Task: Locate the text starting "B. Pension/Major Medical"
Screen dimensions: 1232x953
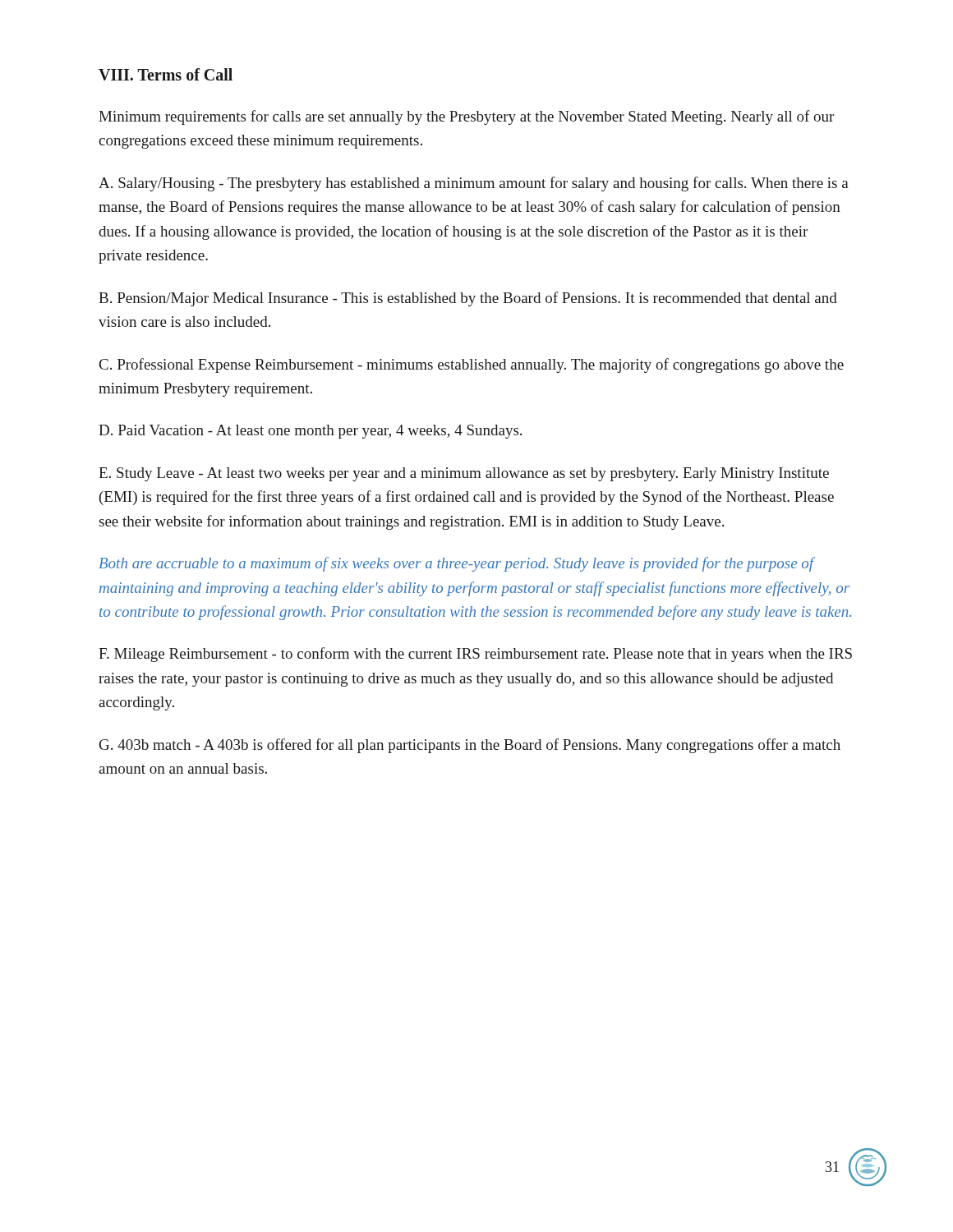Action: point(468,309)
